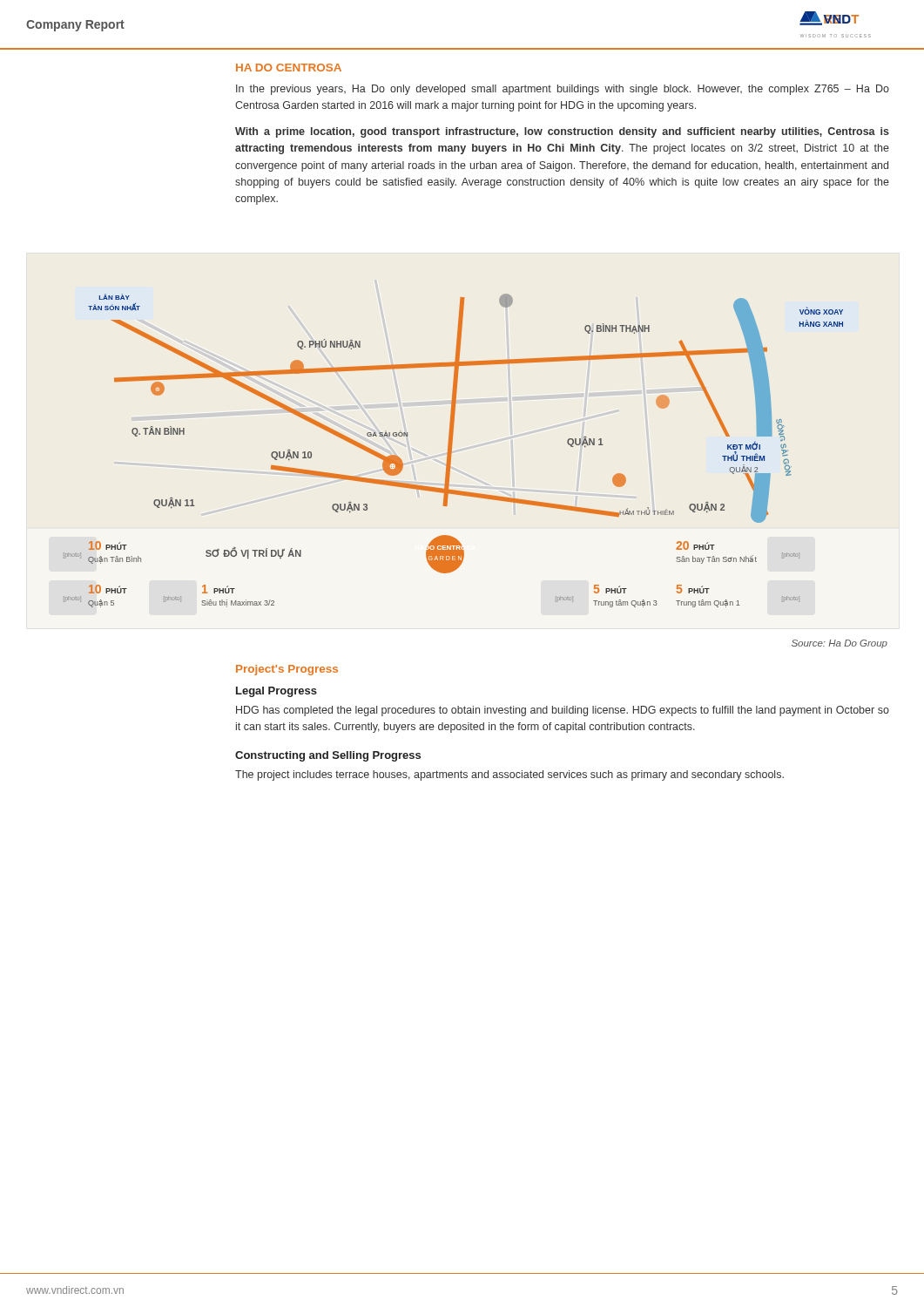Select the map
Image resolution: width=924 pixels, height=1307 pixels.
pyautogui.click(x=462, y=440)
